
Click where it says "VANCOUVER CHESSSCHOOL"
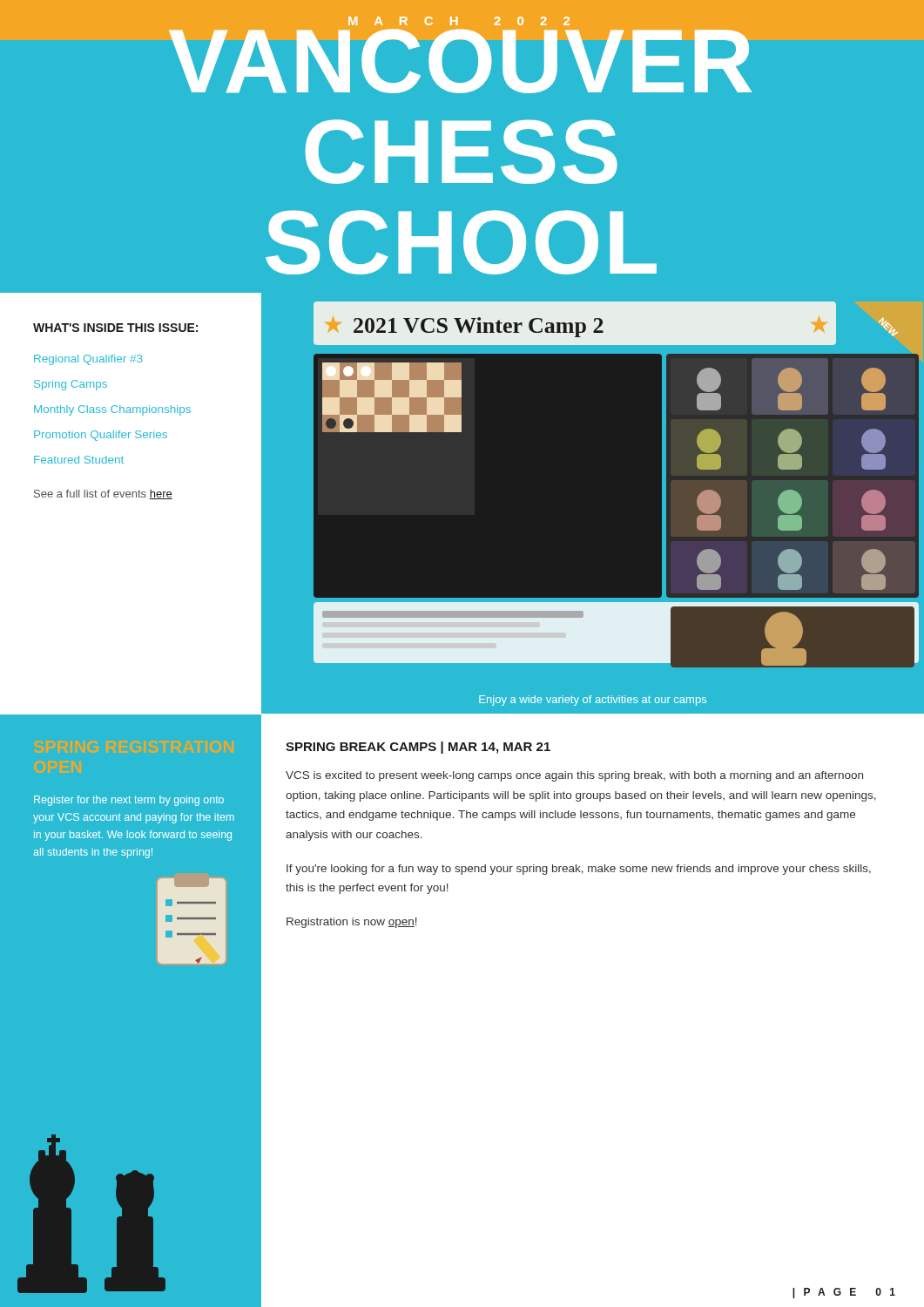pyautogui.click(x=462, y=152)
